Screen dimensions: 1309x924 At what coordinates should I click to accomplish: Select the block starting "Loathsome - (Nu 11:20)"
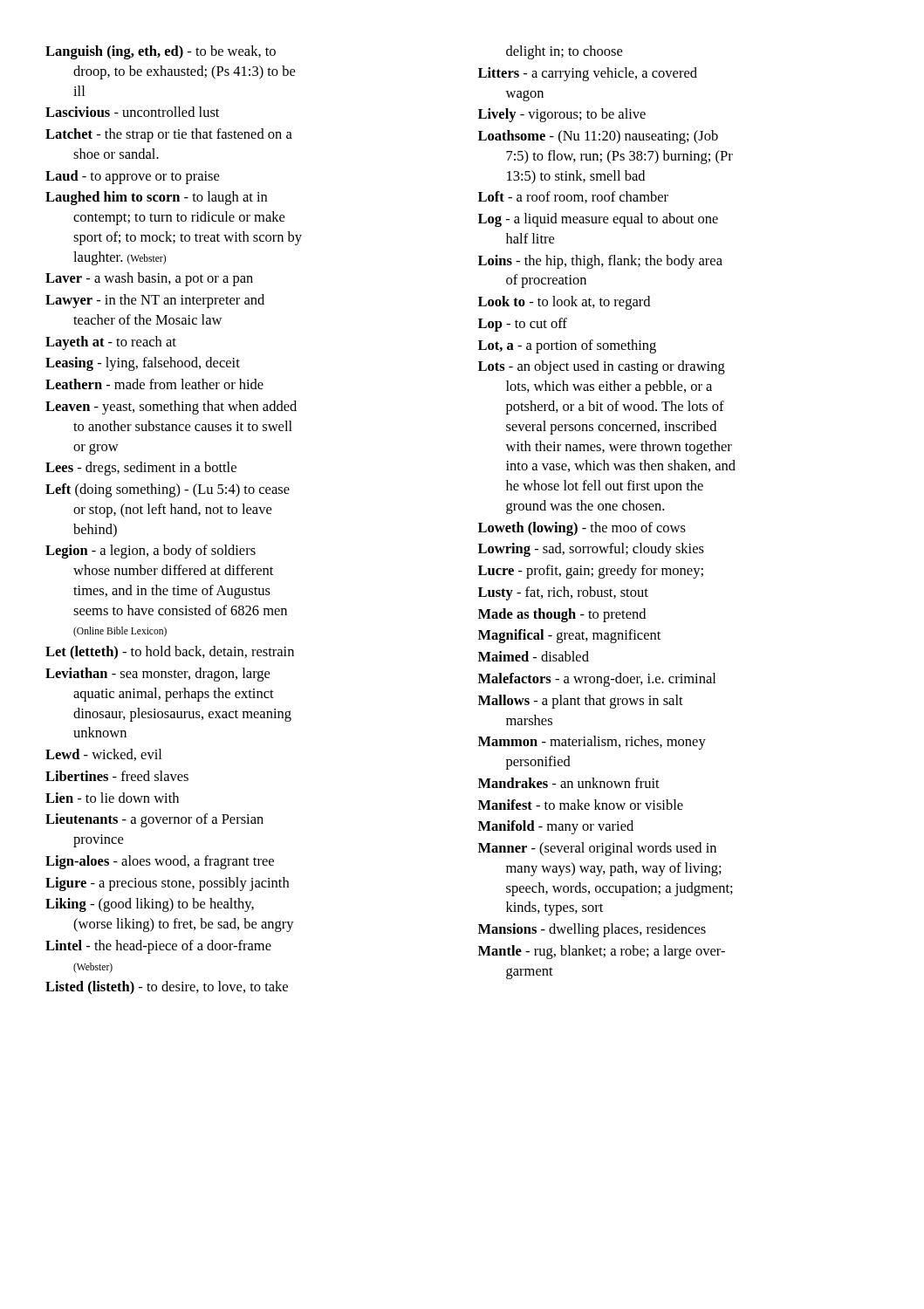pyautogui.click(x=678, y=157)
